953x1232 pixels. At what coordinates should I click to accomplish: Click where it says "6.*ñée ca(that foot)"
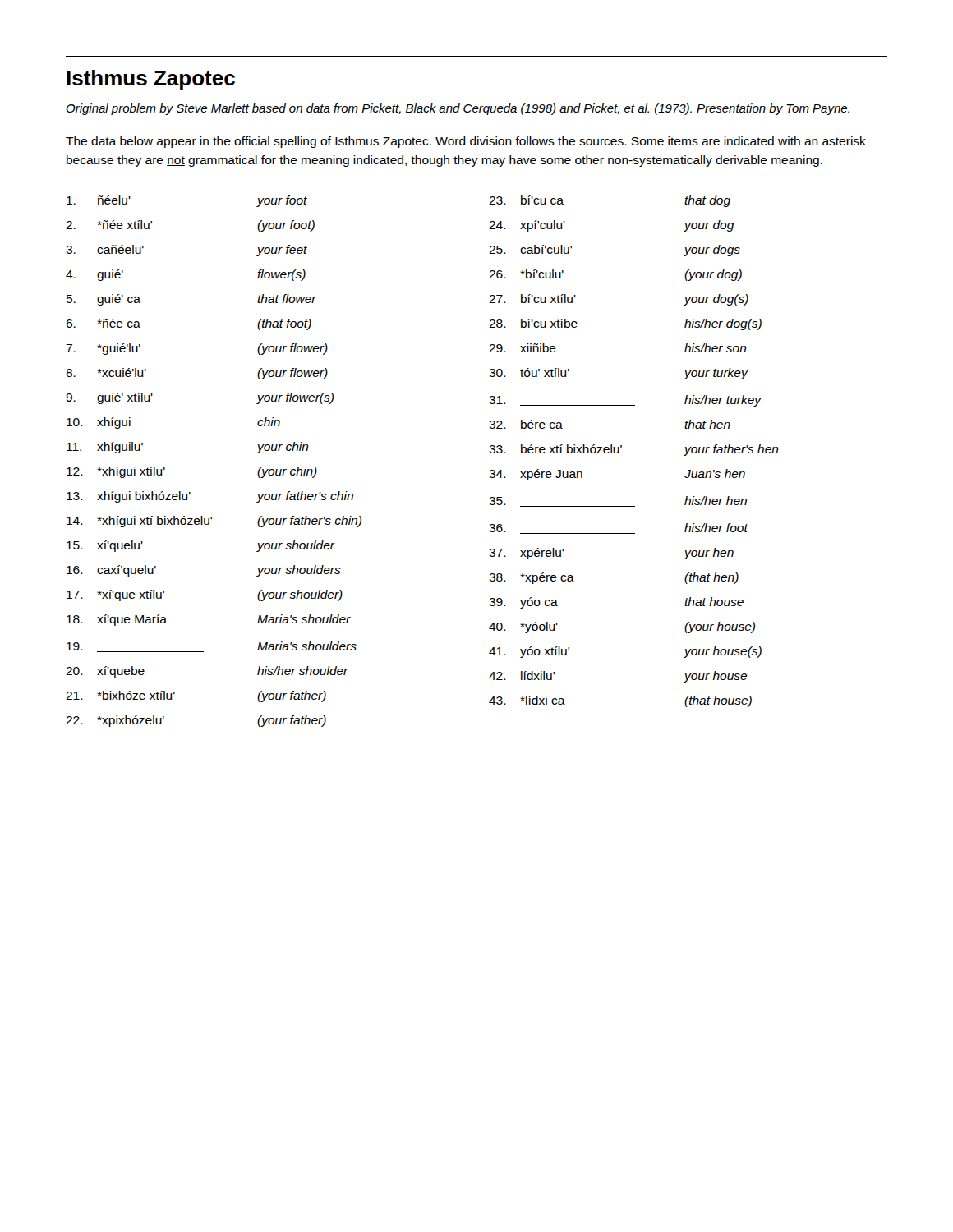pos(265,323)
